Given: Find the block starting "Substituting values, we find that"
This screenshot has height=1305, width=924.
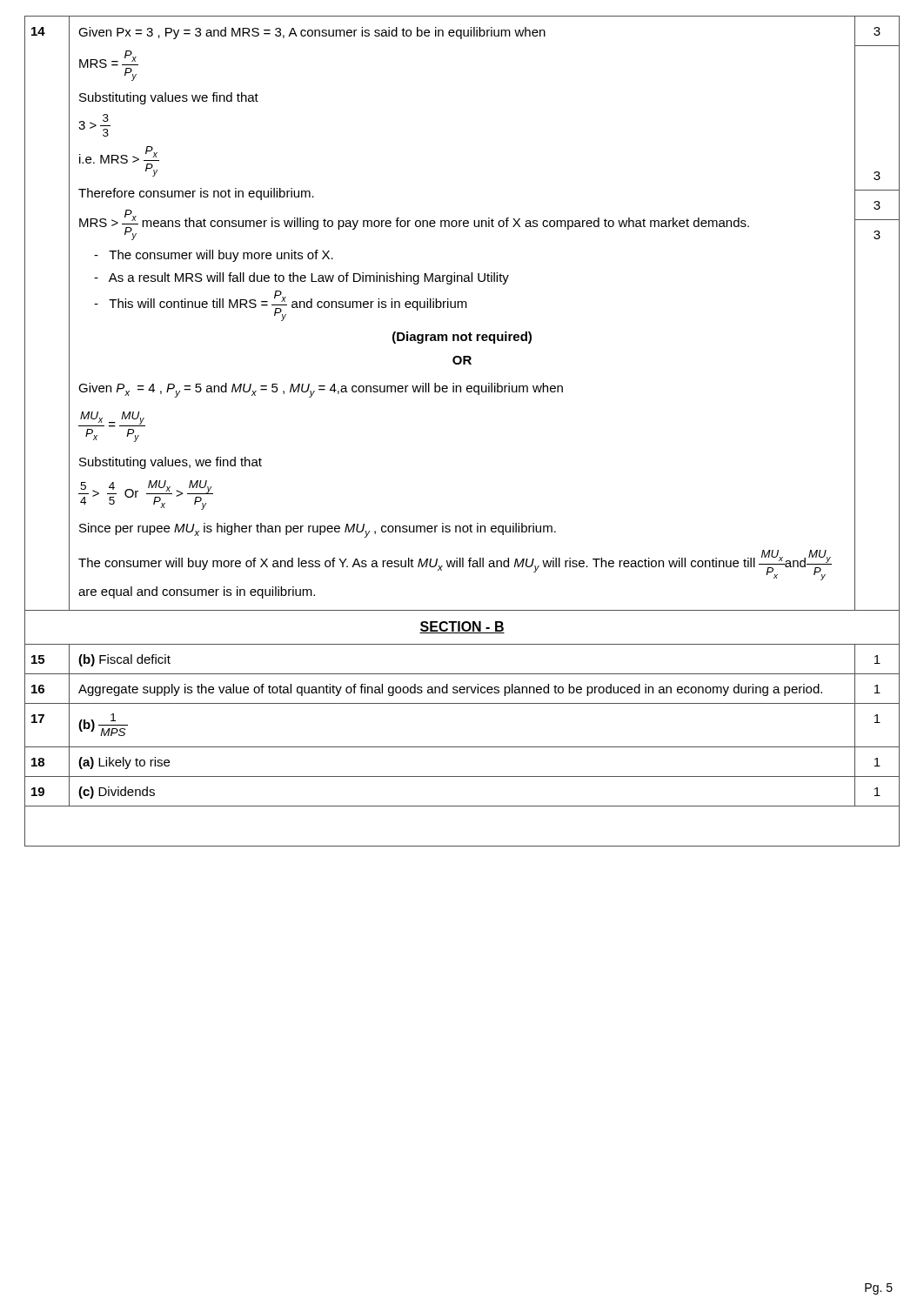Looking at the screenshot, I should click(x=170, y=461).
